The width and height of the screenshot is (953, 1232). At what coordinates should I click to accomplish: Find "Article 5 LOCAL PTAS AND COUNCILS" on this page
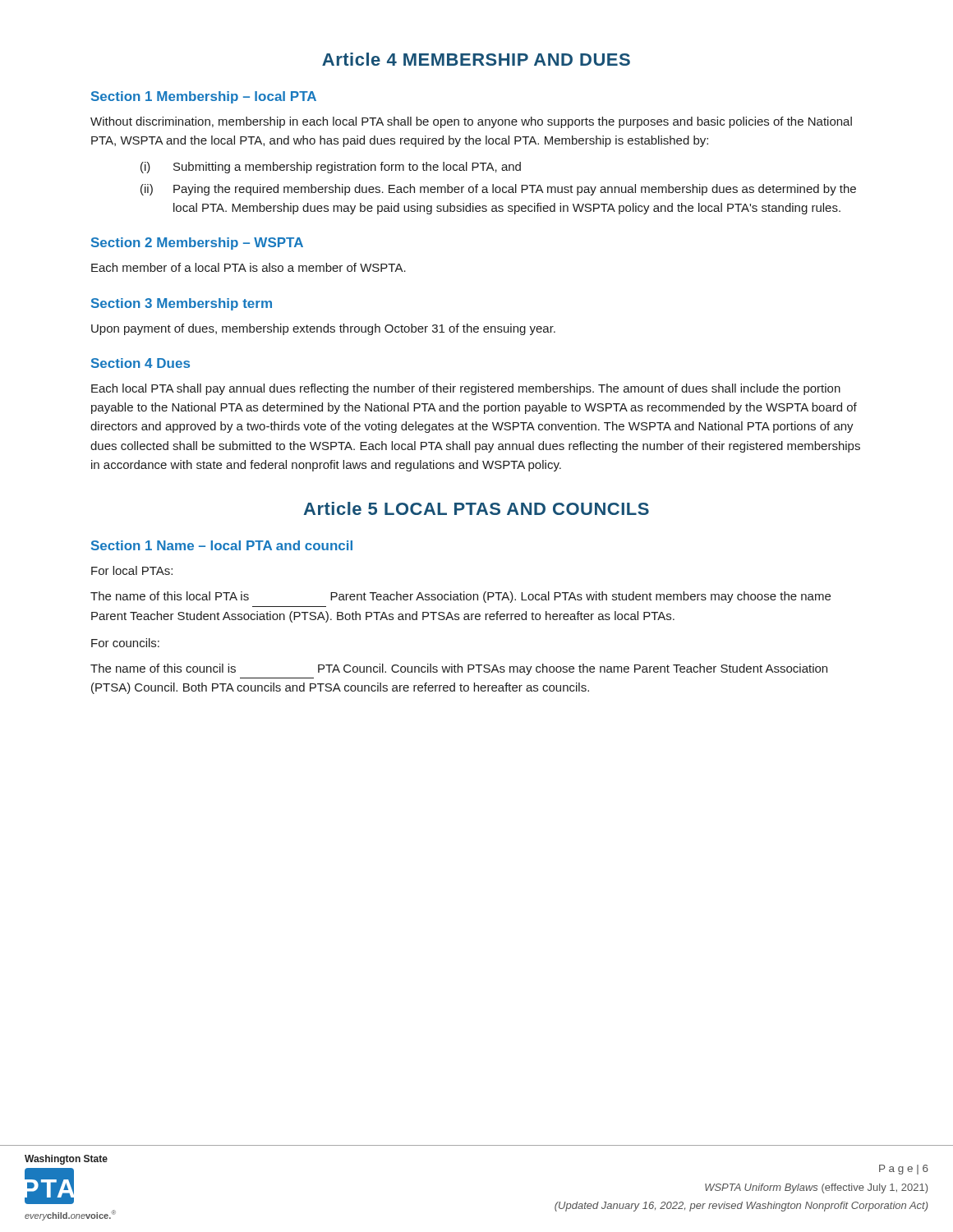click(x=476, y=509)
